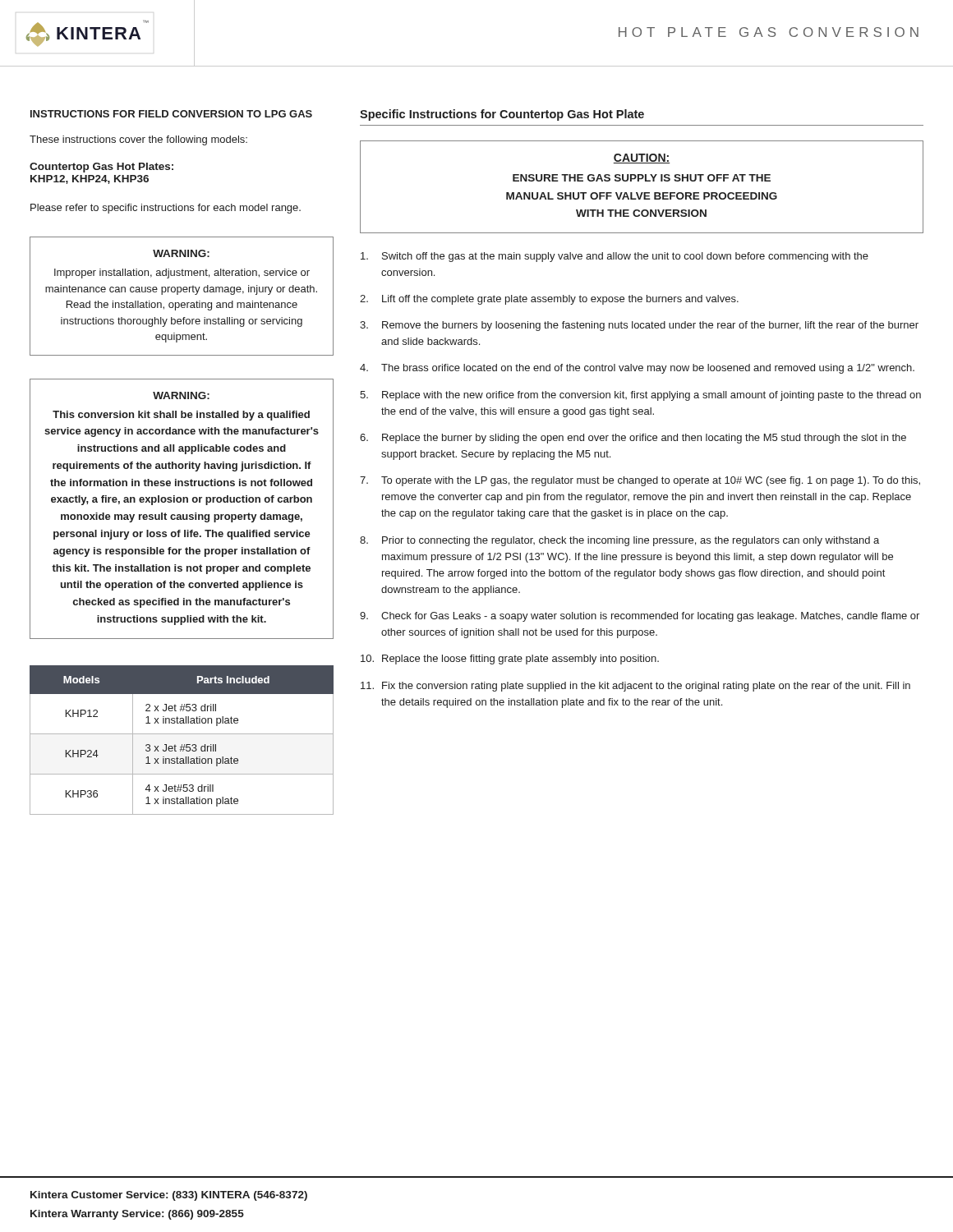Click the passage that begins "10. Replace the loose fitting"
The image size is (953, 1232).
[x=642, y=659]
